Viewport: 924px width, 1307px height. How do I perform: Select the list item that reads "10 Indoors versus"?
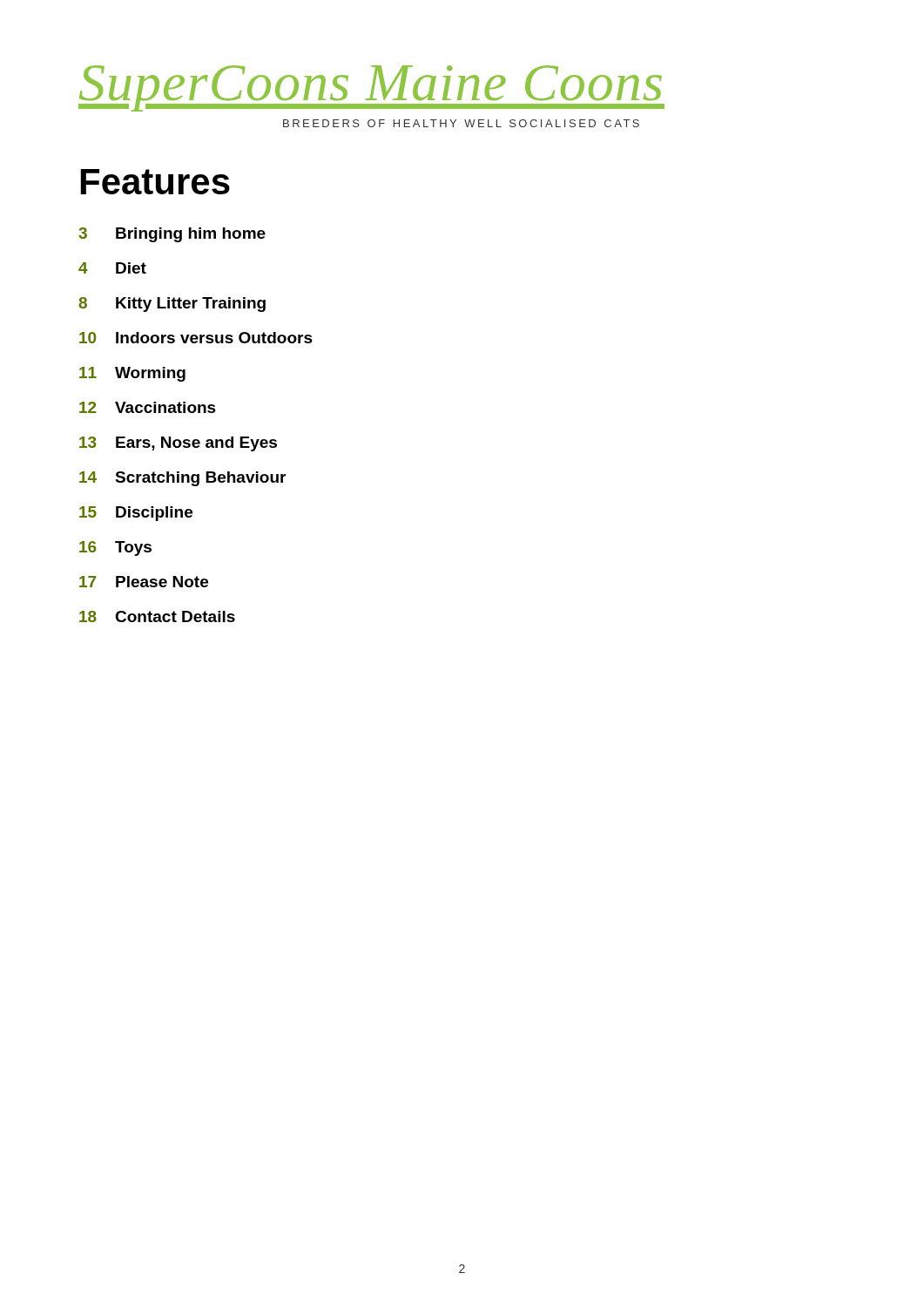196,338
